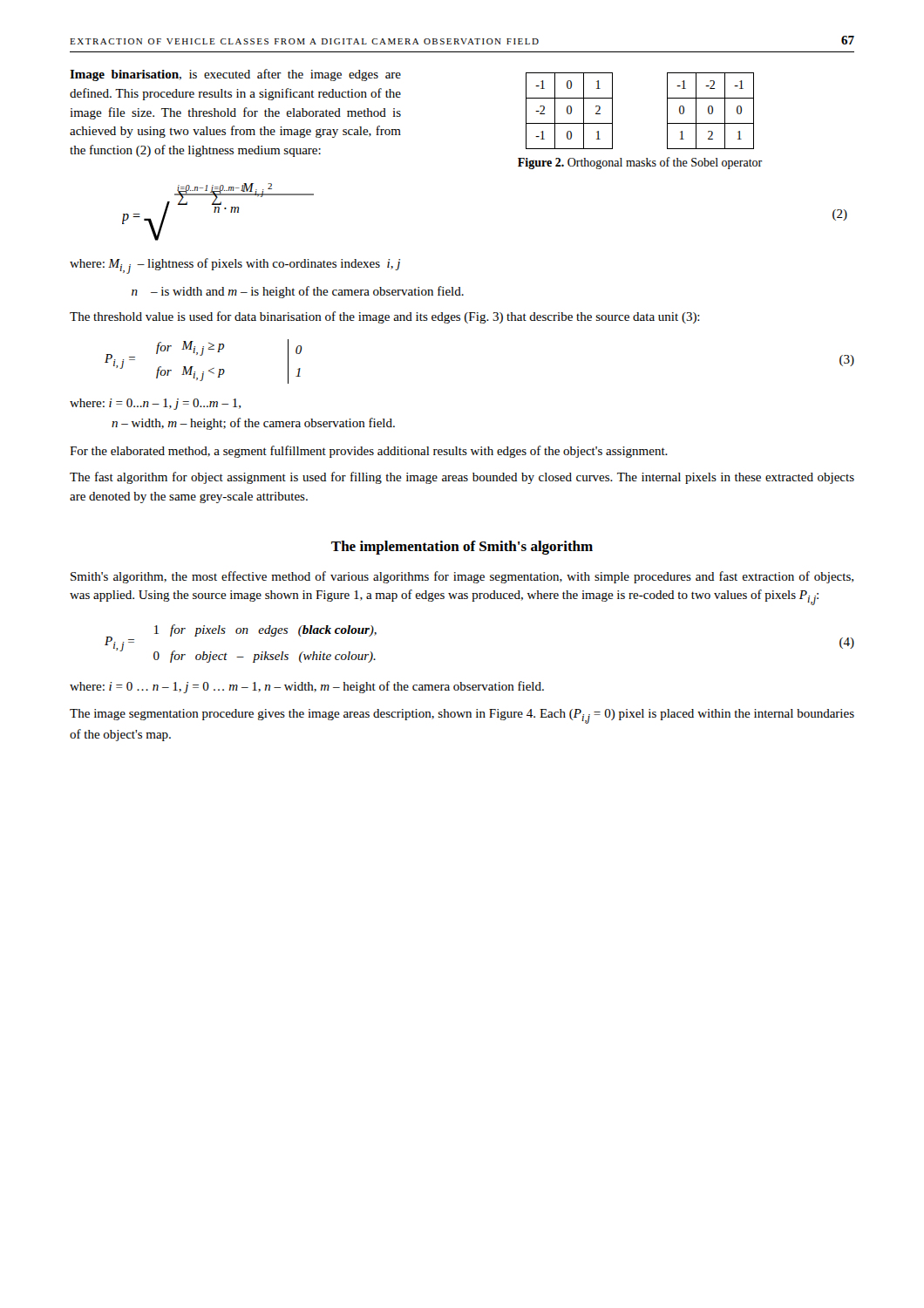Find the text starting "p = √ i=0..n−1 ∑"

click(x=238, y=211)
